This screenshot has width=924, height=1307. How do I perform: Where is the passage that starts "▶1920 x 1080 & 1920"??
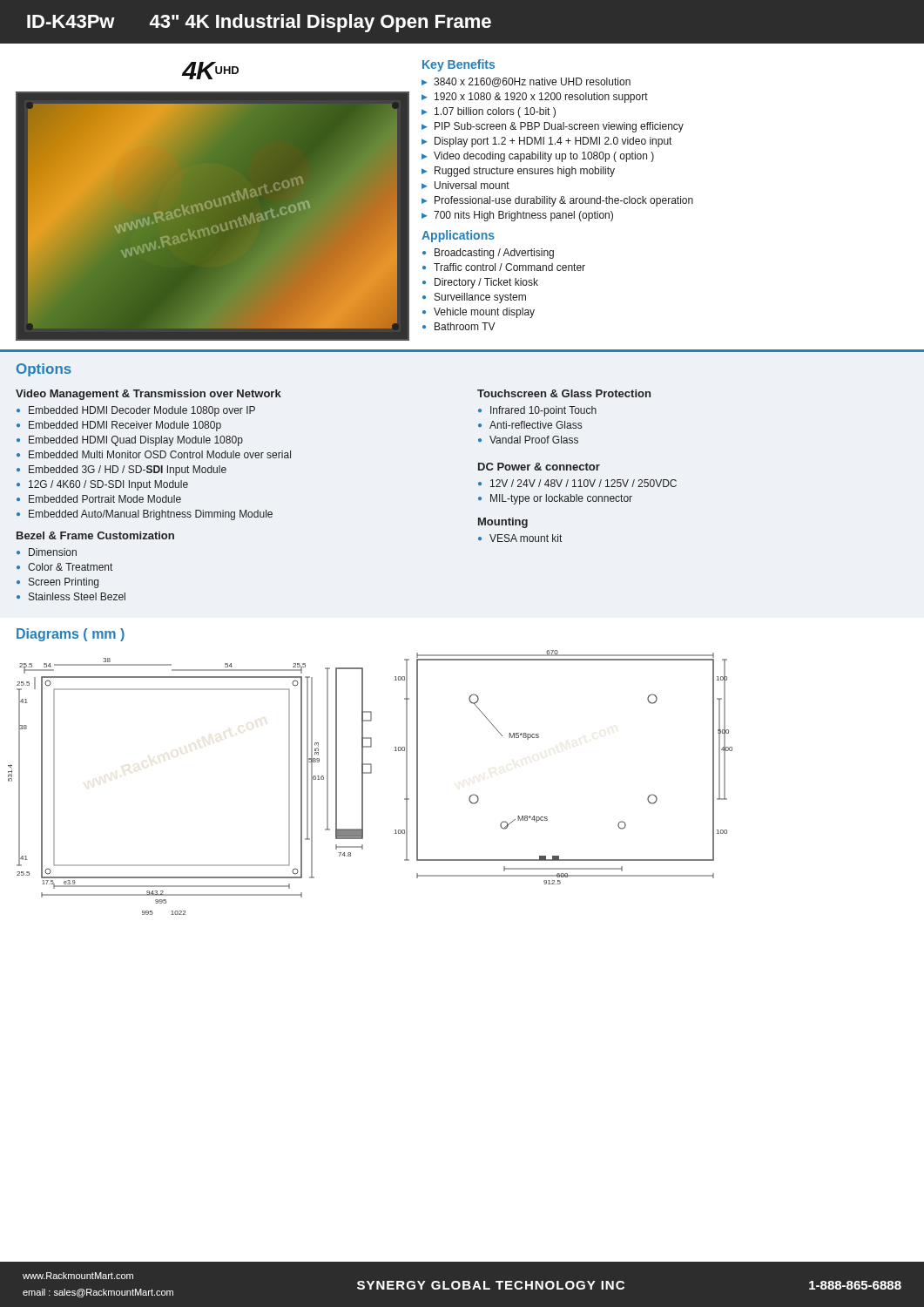pos(535,97)
